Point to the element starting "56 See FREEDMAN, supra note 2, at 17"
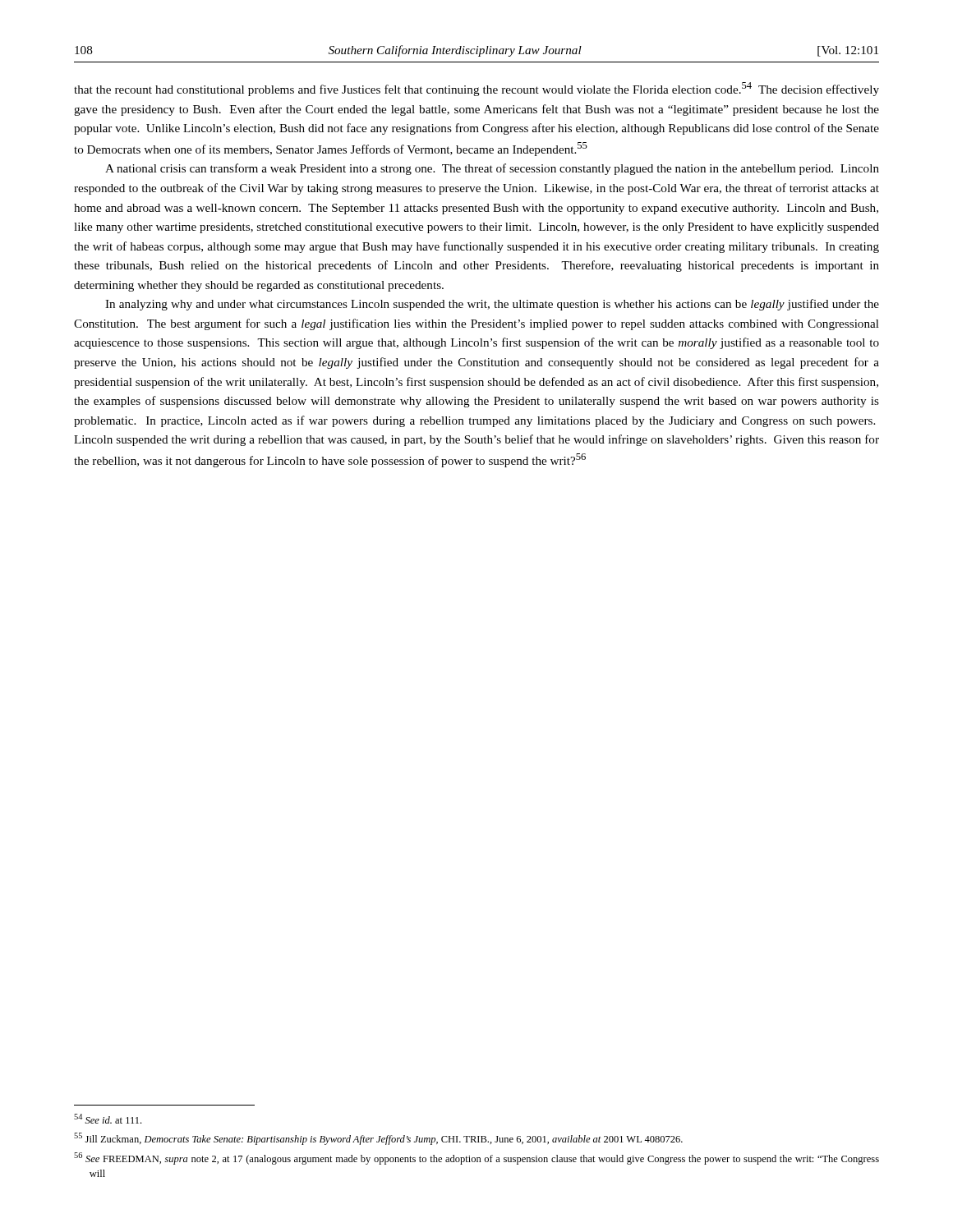953x1232 pixels. click(x=476, y=1165)
